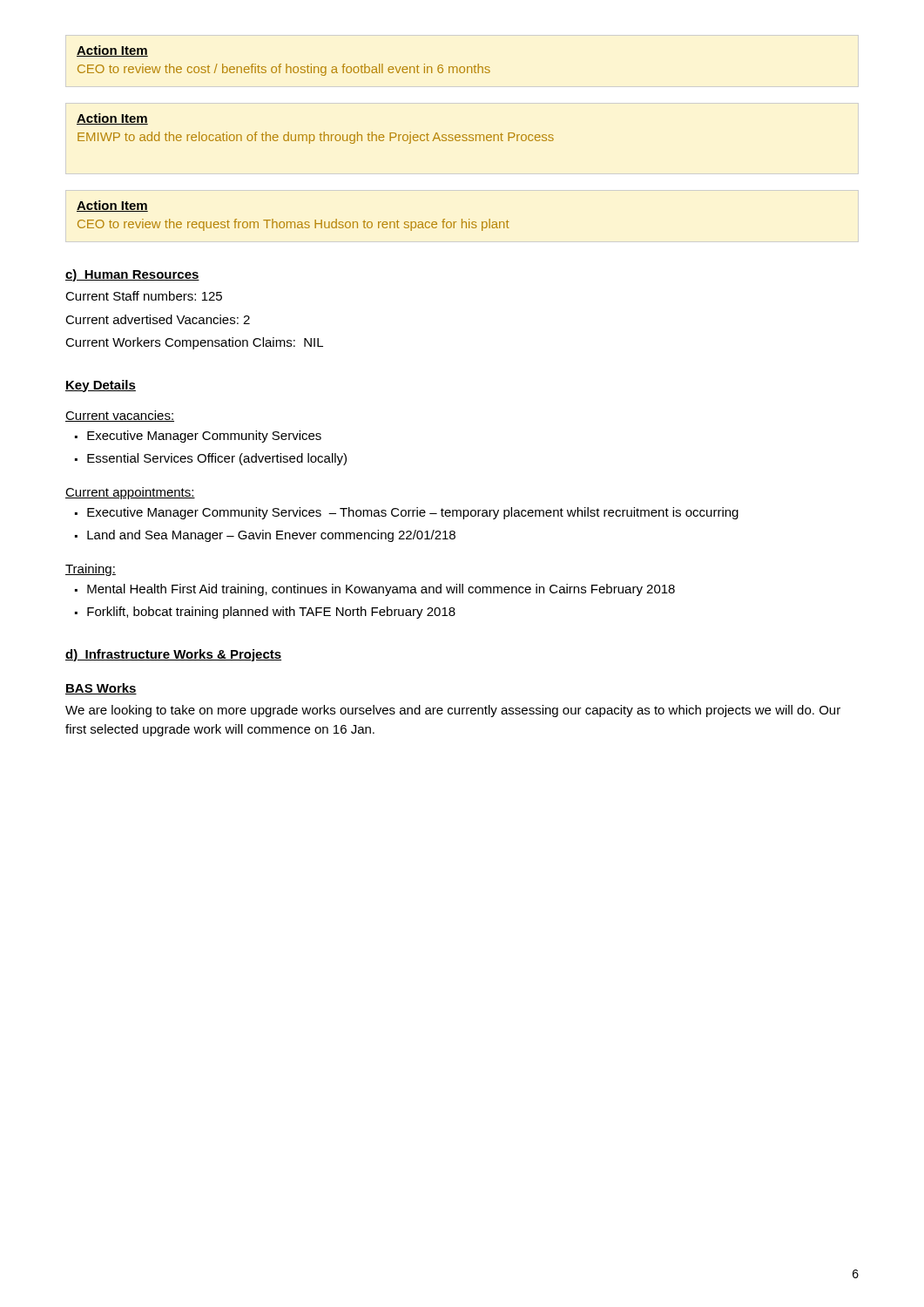This screenshot has height=1307, width=924.
Task: Click on the text block starting "Mental Health First Aid training, continues"
Action: click(x=466, y=589)
